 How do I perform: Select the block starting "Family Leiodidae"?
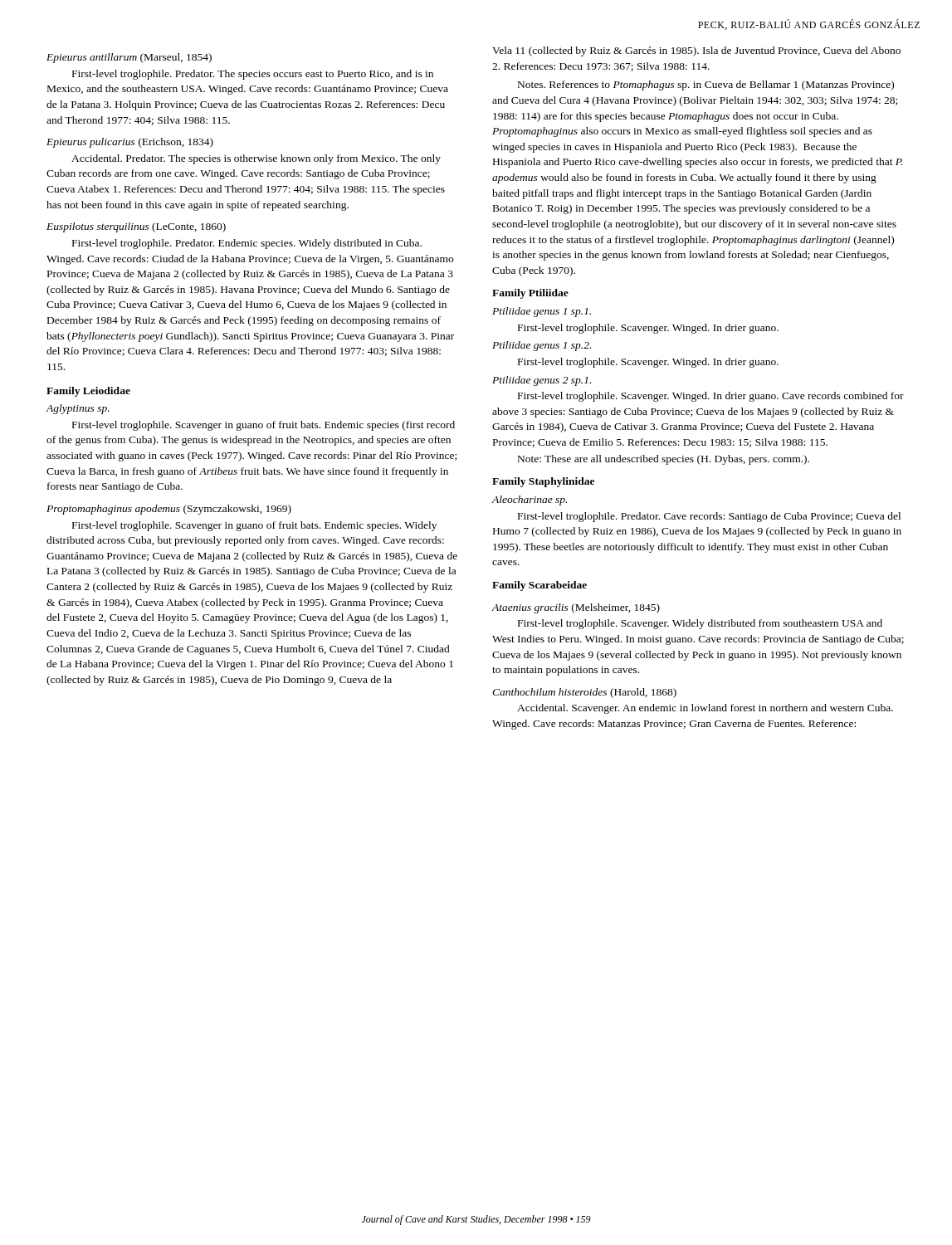tap(88, 390)
